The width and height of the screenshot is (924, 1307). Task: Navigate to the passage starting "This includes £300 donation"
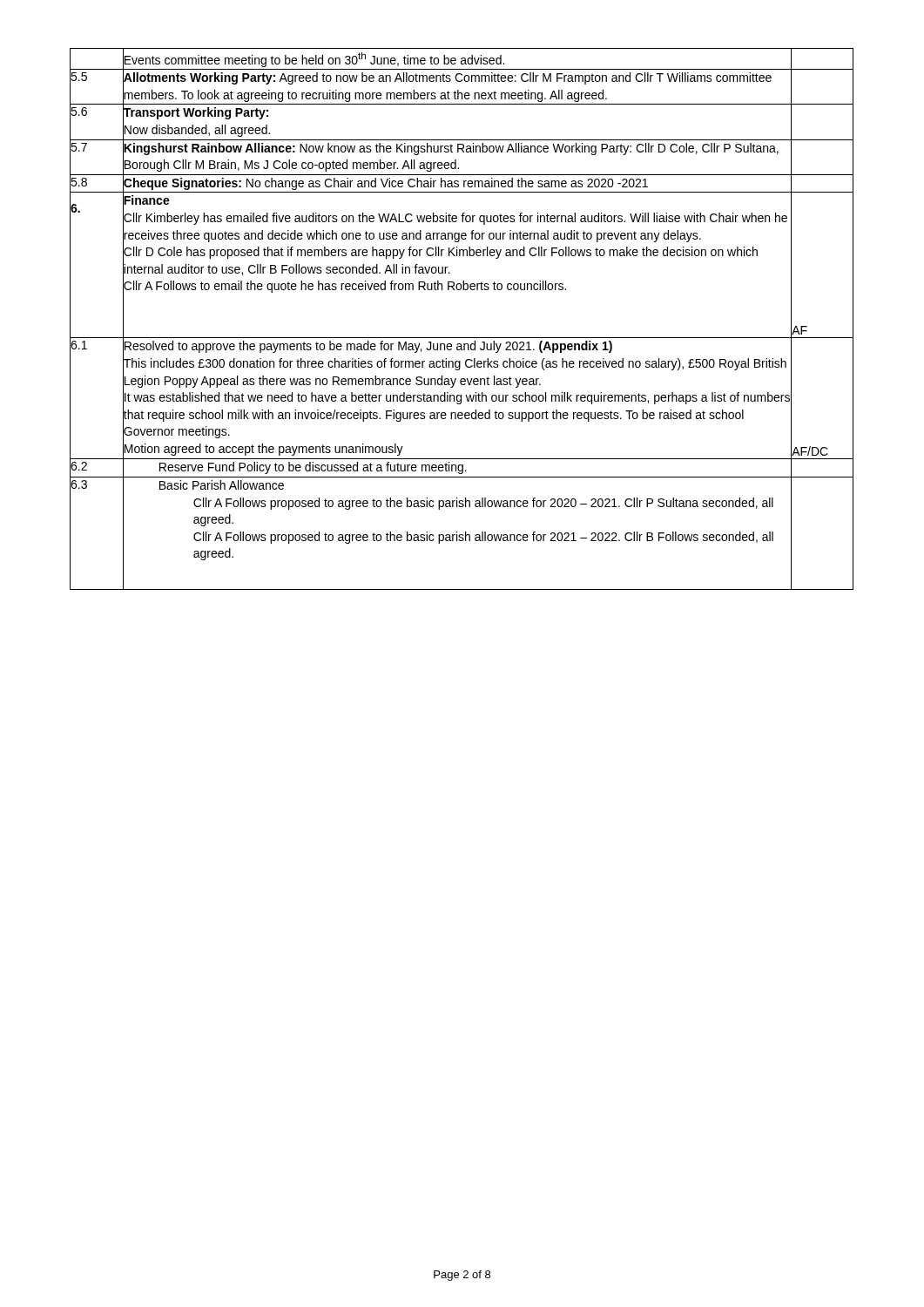pos(457,373)
